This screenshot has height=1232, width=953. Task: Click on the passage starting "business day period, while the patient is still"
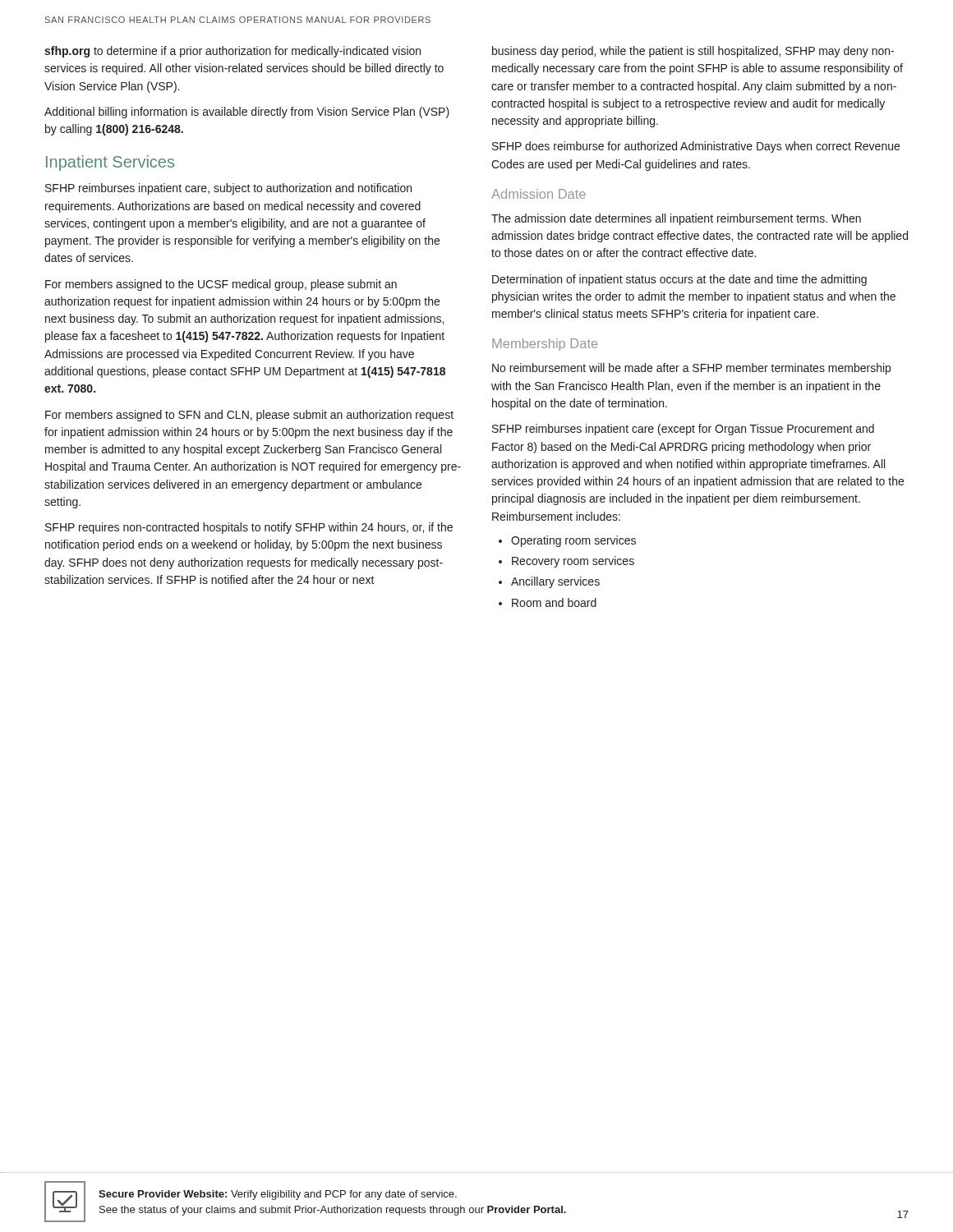coord(697,86)
